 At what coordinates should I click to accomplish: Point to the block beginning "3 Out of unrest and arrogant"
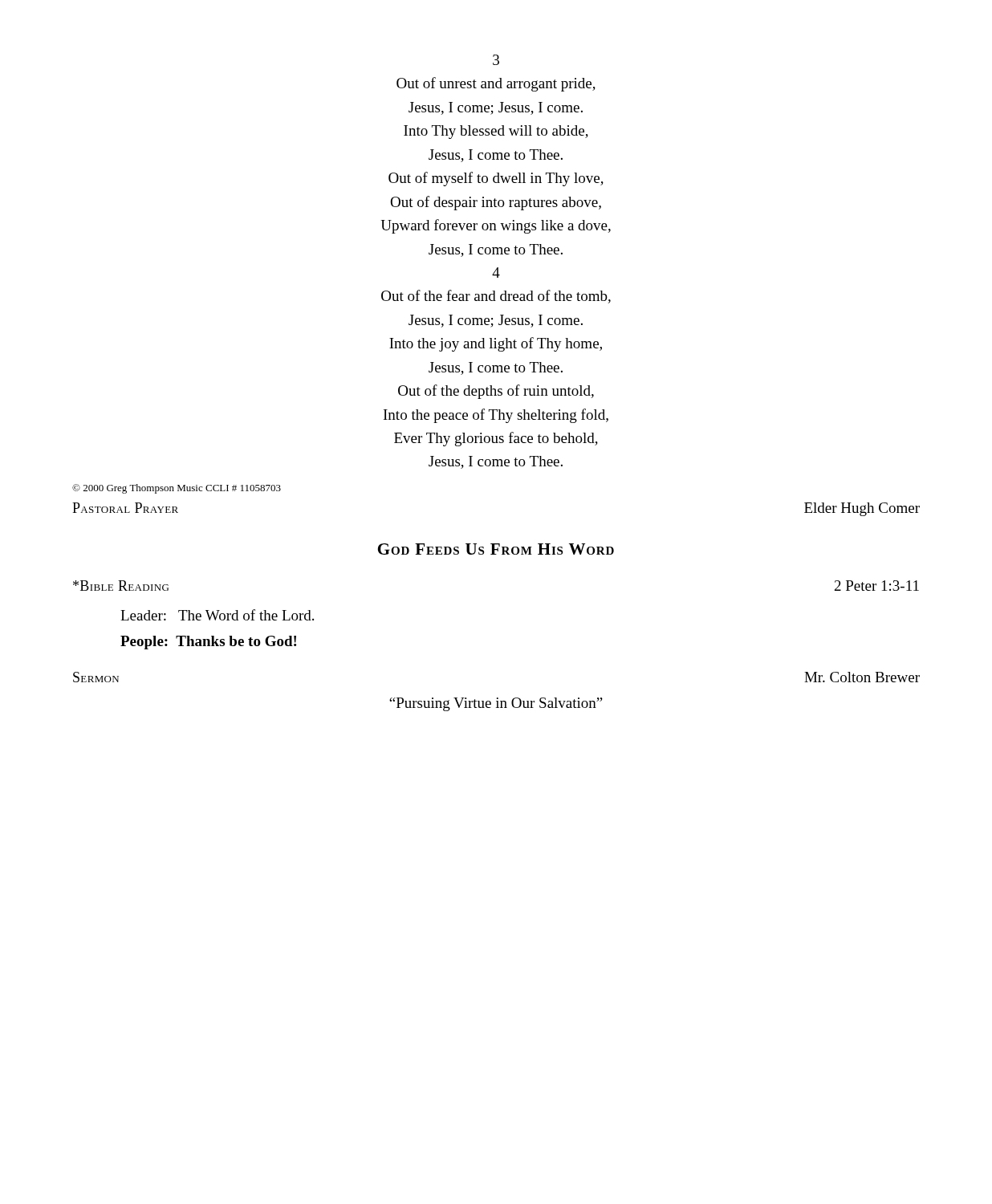pos(496,259)
